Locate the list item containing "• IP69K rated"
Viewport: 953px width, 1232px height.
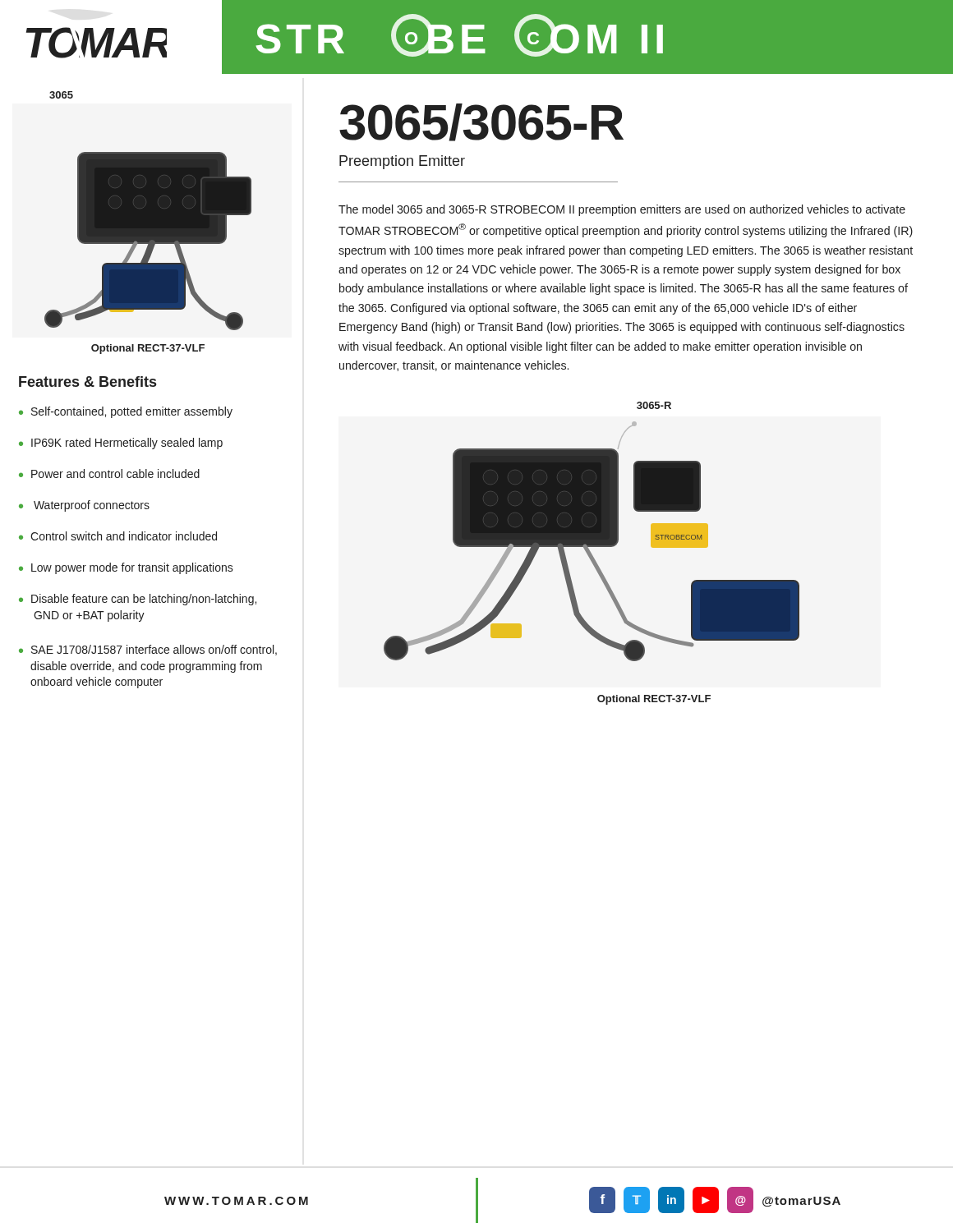120,444
